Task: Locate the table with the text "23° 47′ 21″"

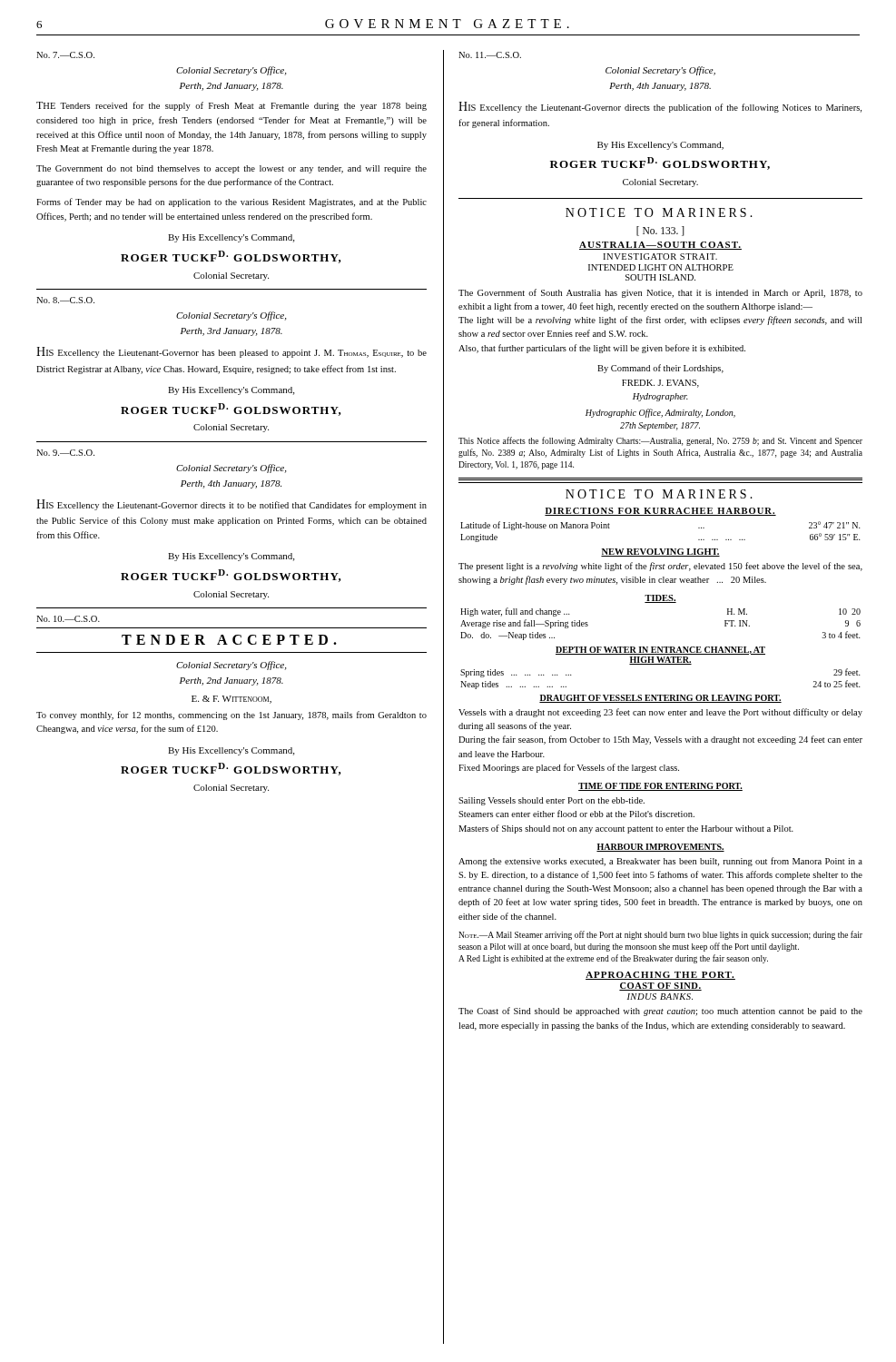Action: click(660, 531)
